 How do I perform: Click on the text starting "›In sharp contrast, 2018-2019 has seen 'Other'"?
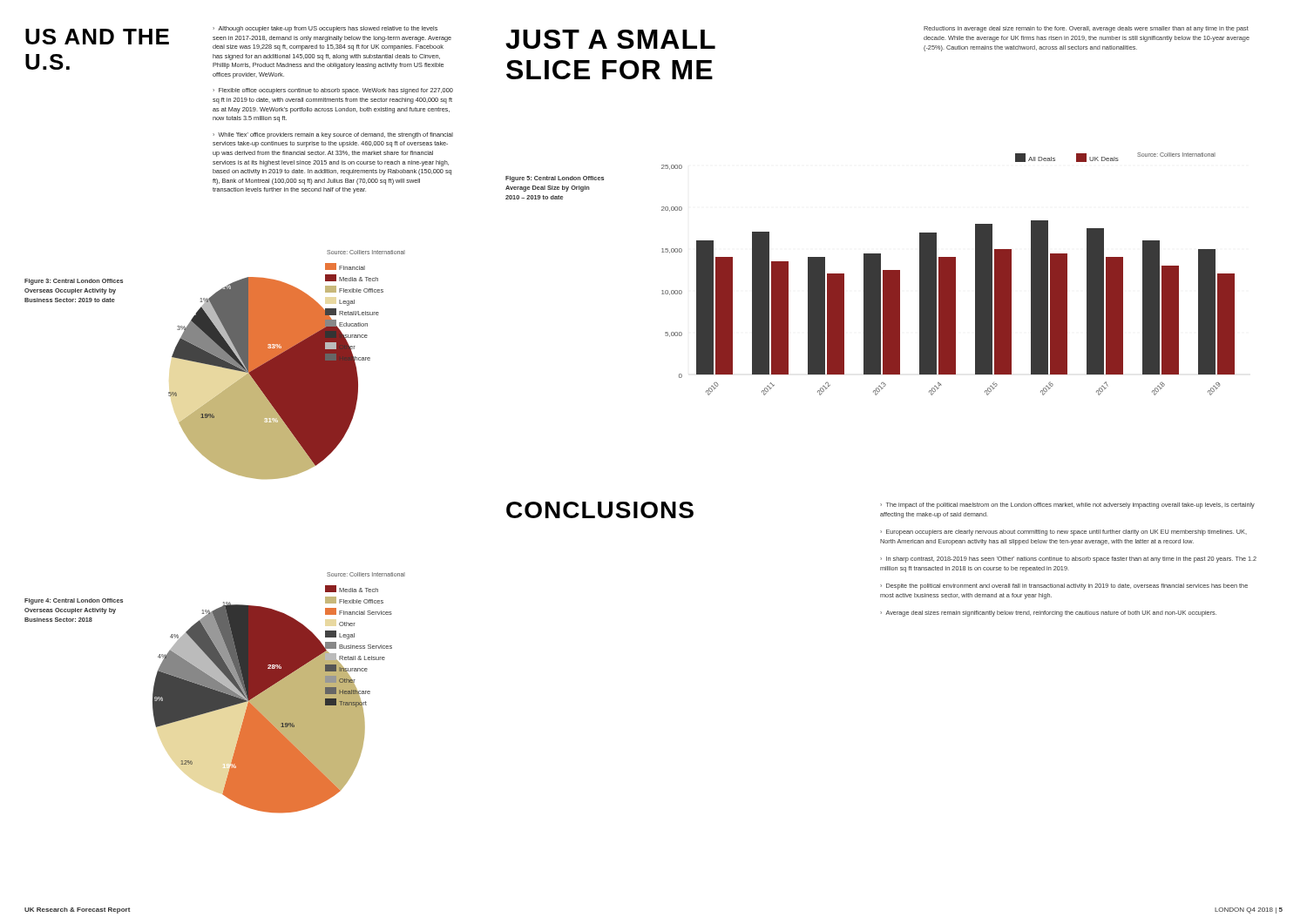point(1068,563)
